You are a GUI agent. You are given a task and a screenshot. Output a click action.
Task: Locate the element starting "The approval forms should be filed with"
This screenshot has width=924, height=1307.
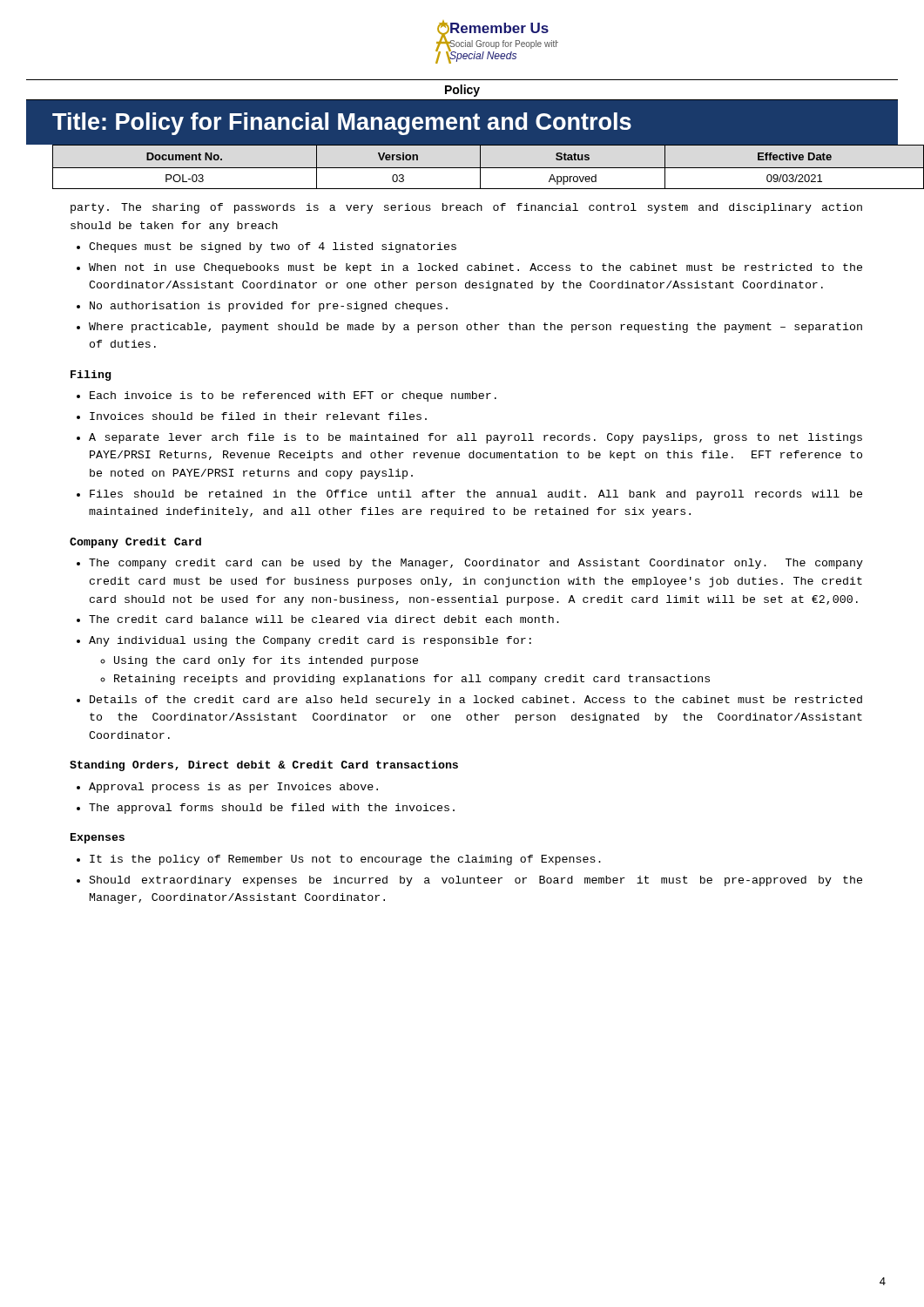[x=273, y=808]
